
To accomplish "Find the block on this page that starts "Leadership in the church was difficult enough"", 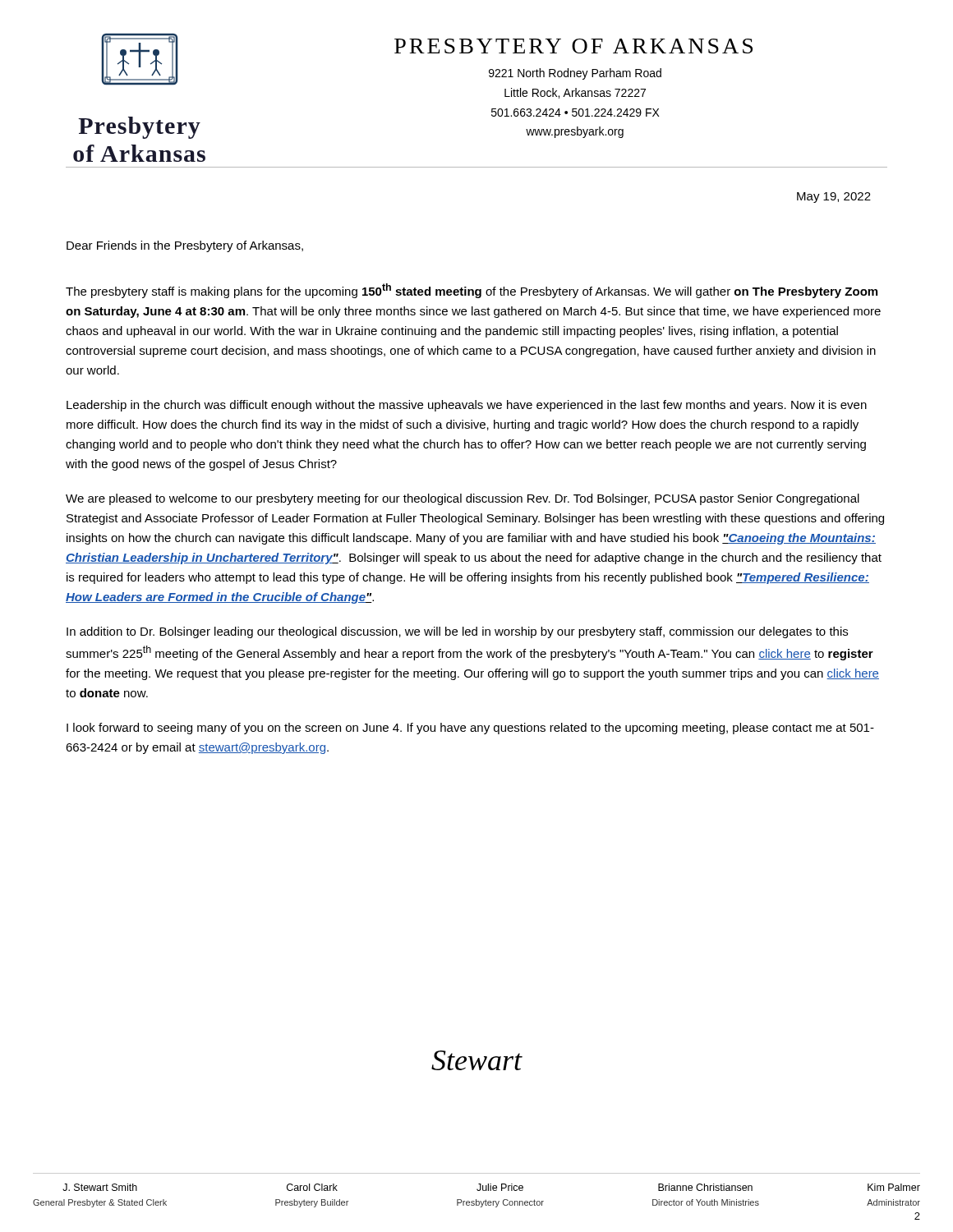I will (466, 434).
